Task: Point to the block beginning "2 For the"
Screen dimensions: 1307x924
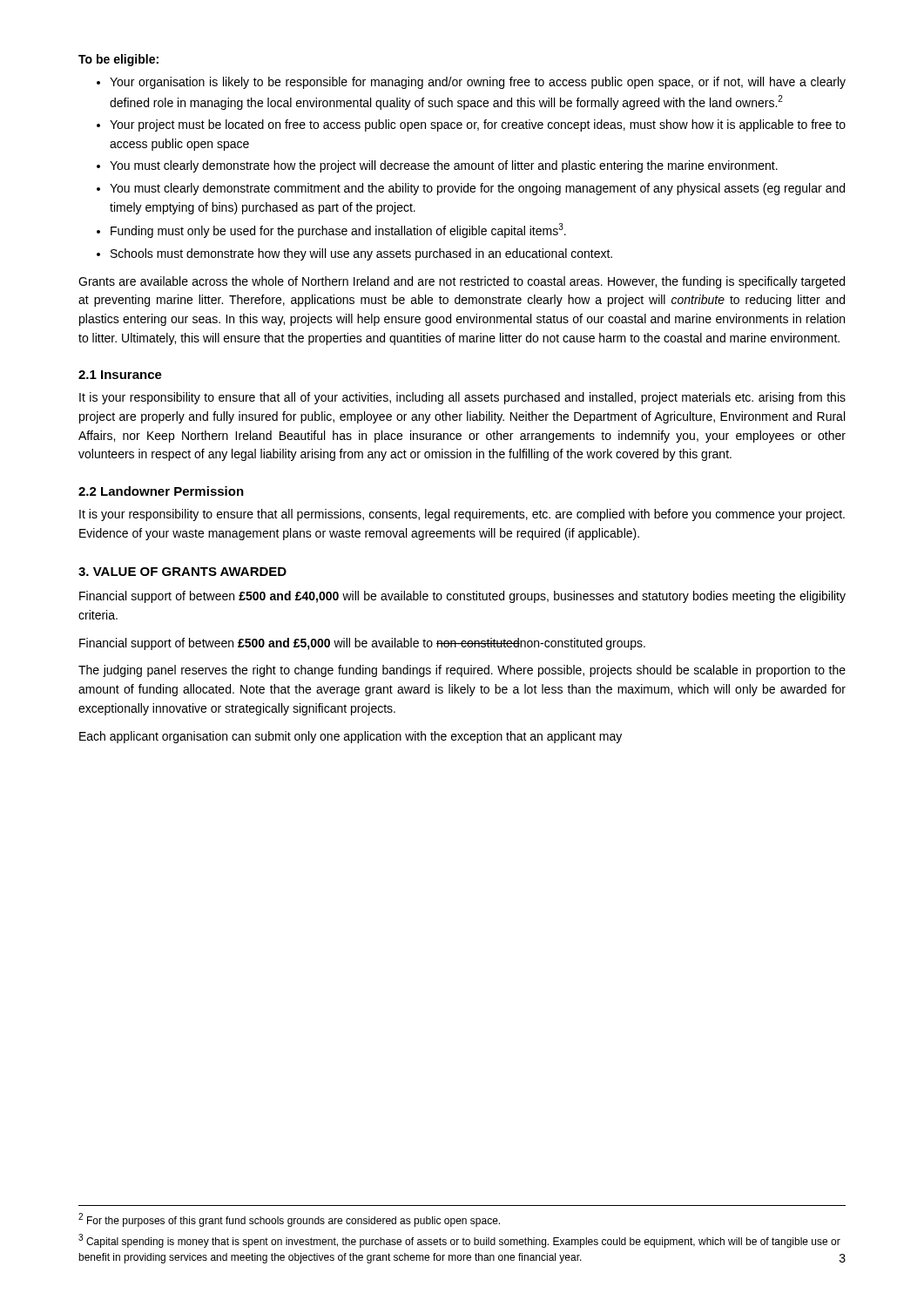Action: click(x=462, y=1238)
